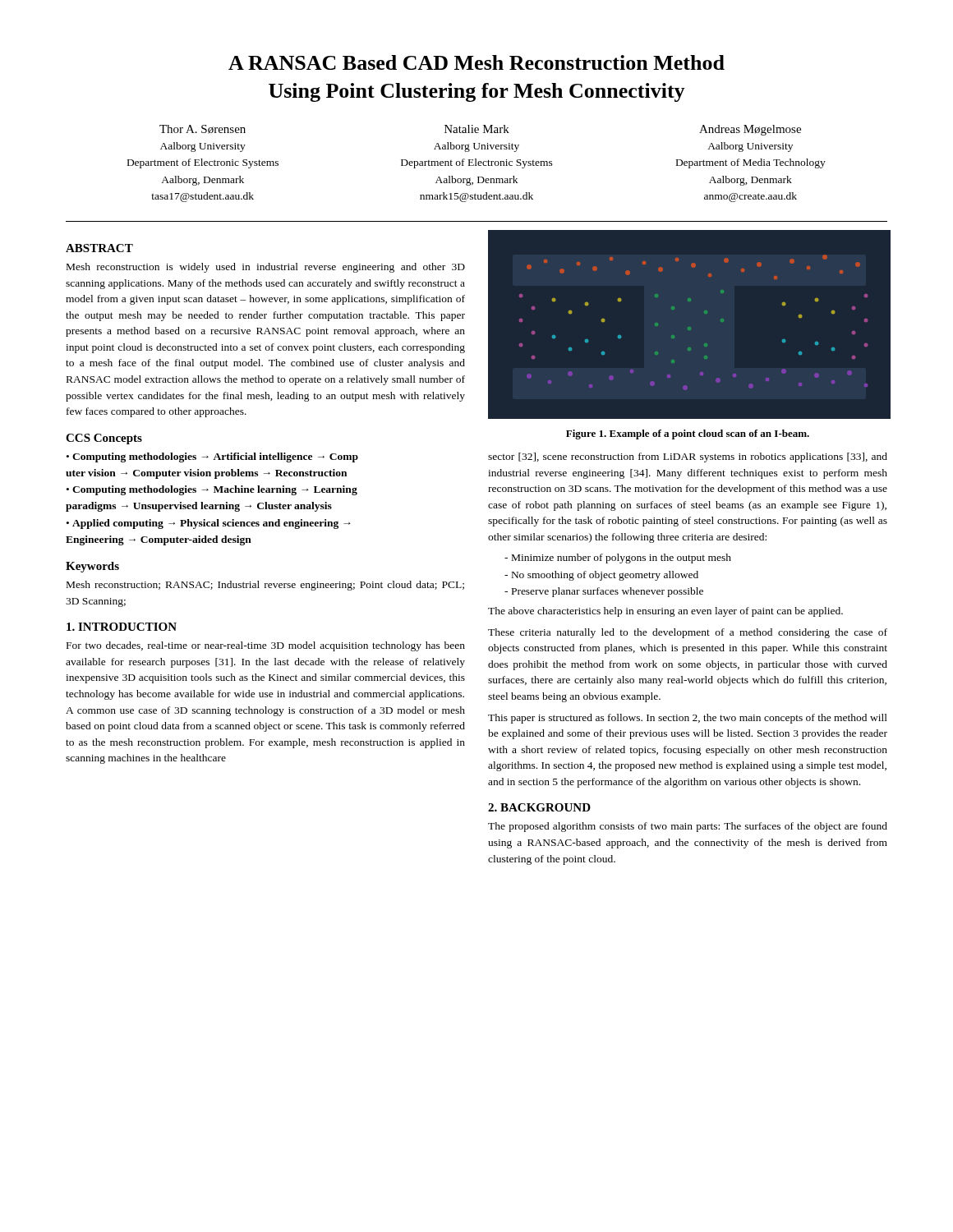
Task: Find the text block starting "The above characteristics help in"
Action: coord(666,611)
